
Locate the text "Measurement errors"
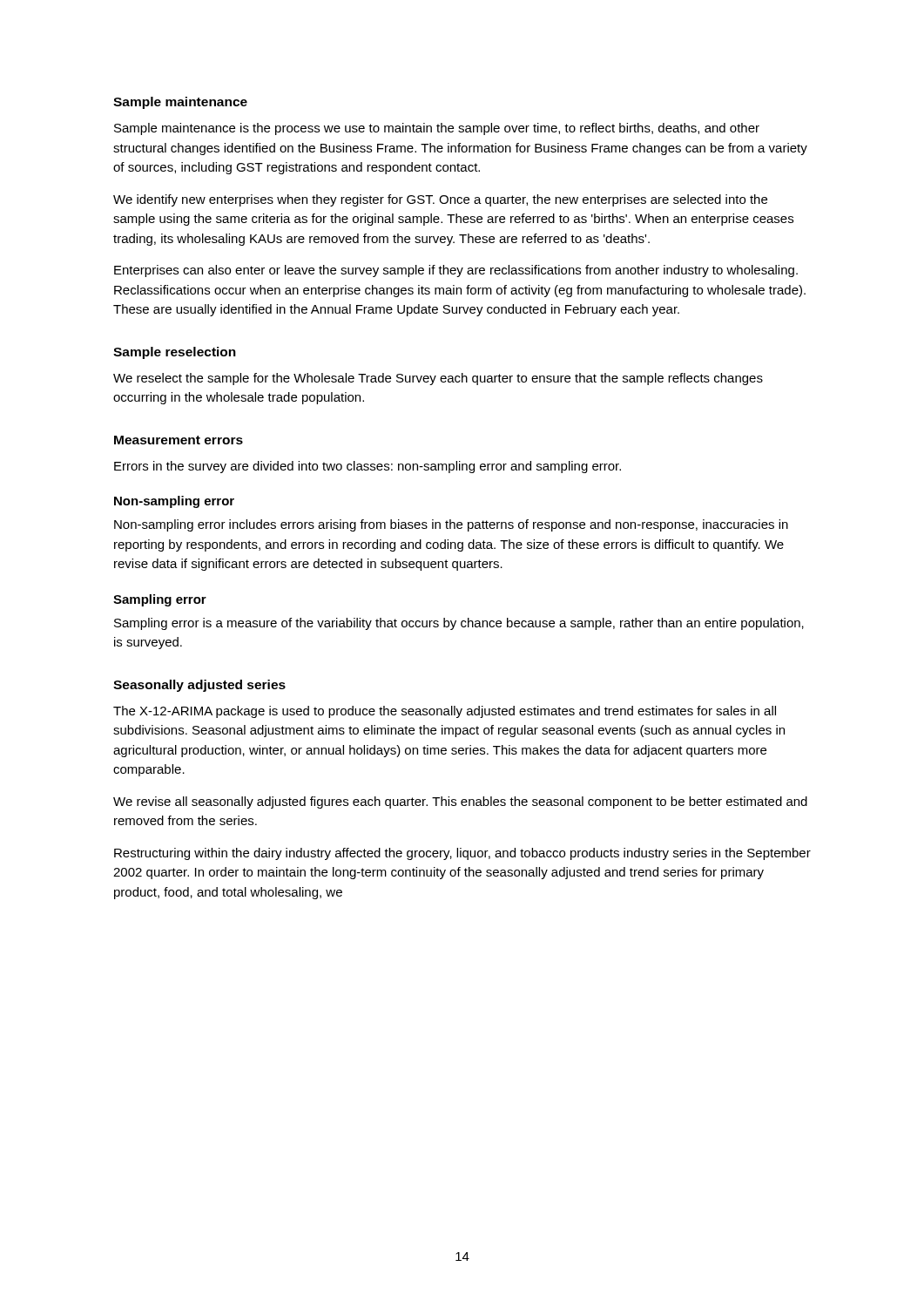point(178,439)
